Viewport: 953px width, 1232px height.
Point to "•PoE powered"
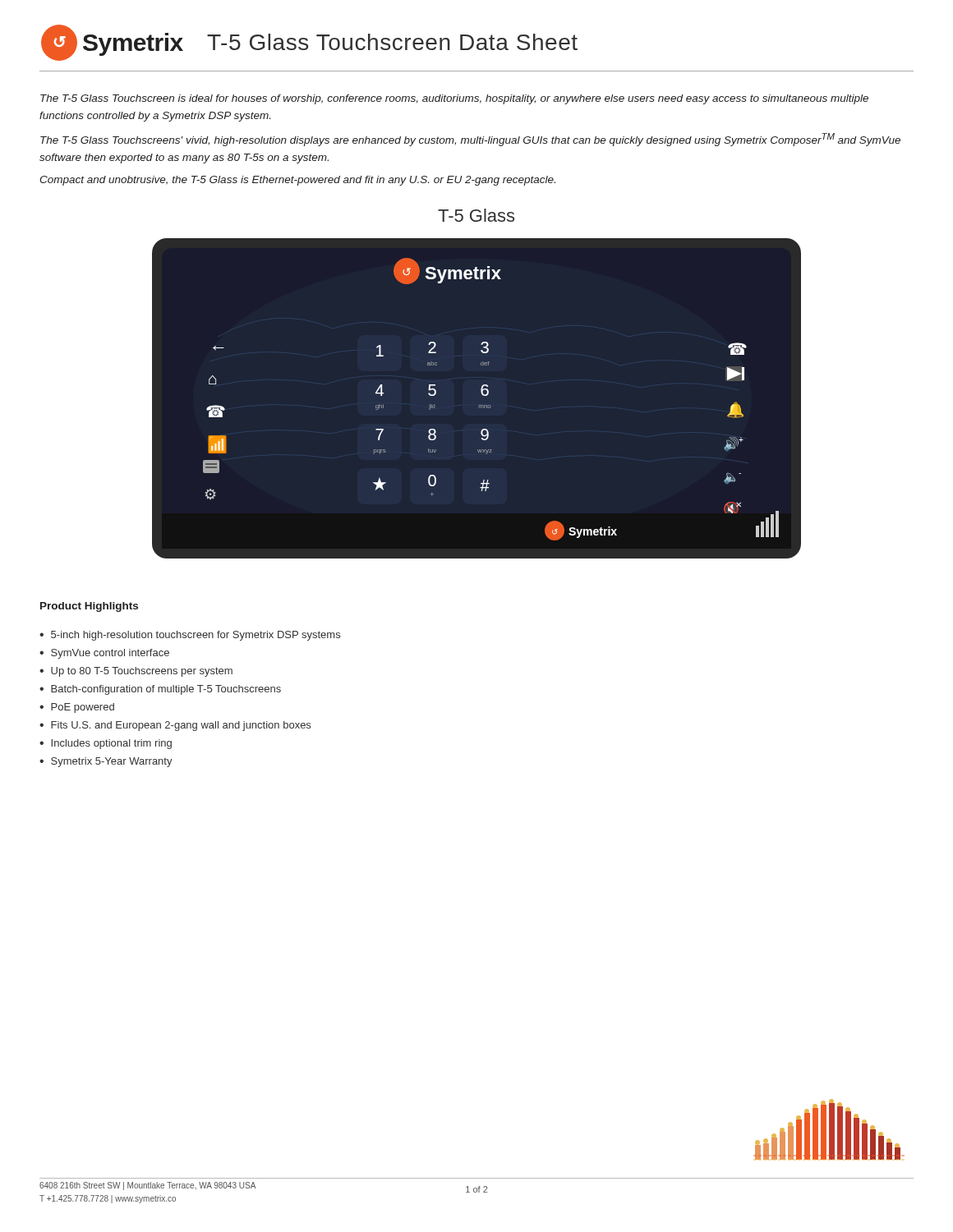click(x=77, y=708)
